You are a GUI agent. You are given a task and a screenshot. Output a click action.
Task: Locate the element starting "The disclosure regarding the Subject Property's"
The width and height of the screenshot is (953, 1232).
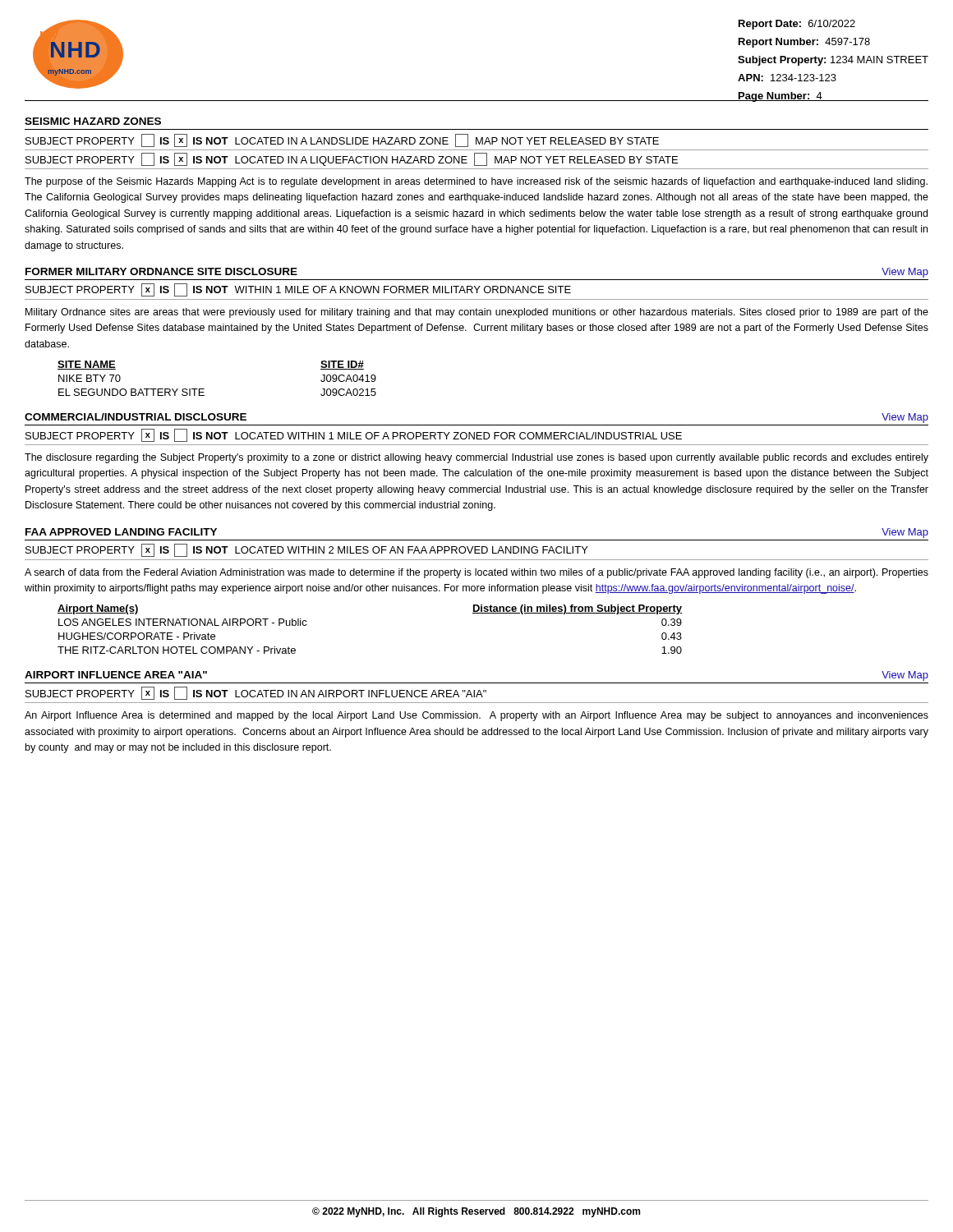click(x=476, y=481)
